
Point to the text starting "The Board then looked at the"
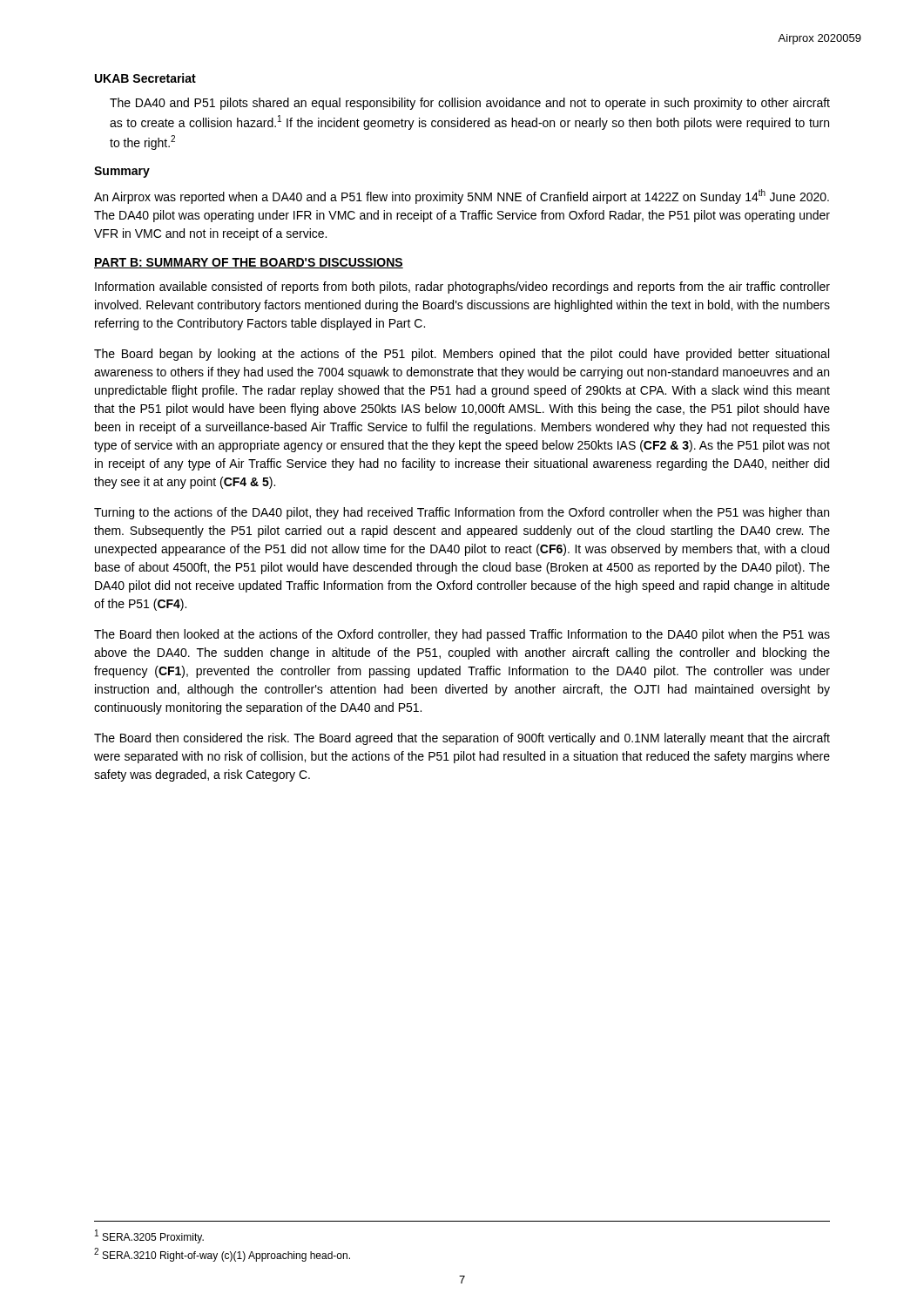[462, 671]
